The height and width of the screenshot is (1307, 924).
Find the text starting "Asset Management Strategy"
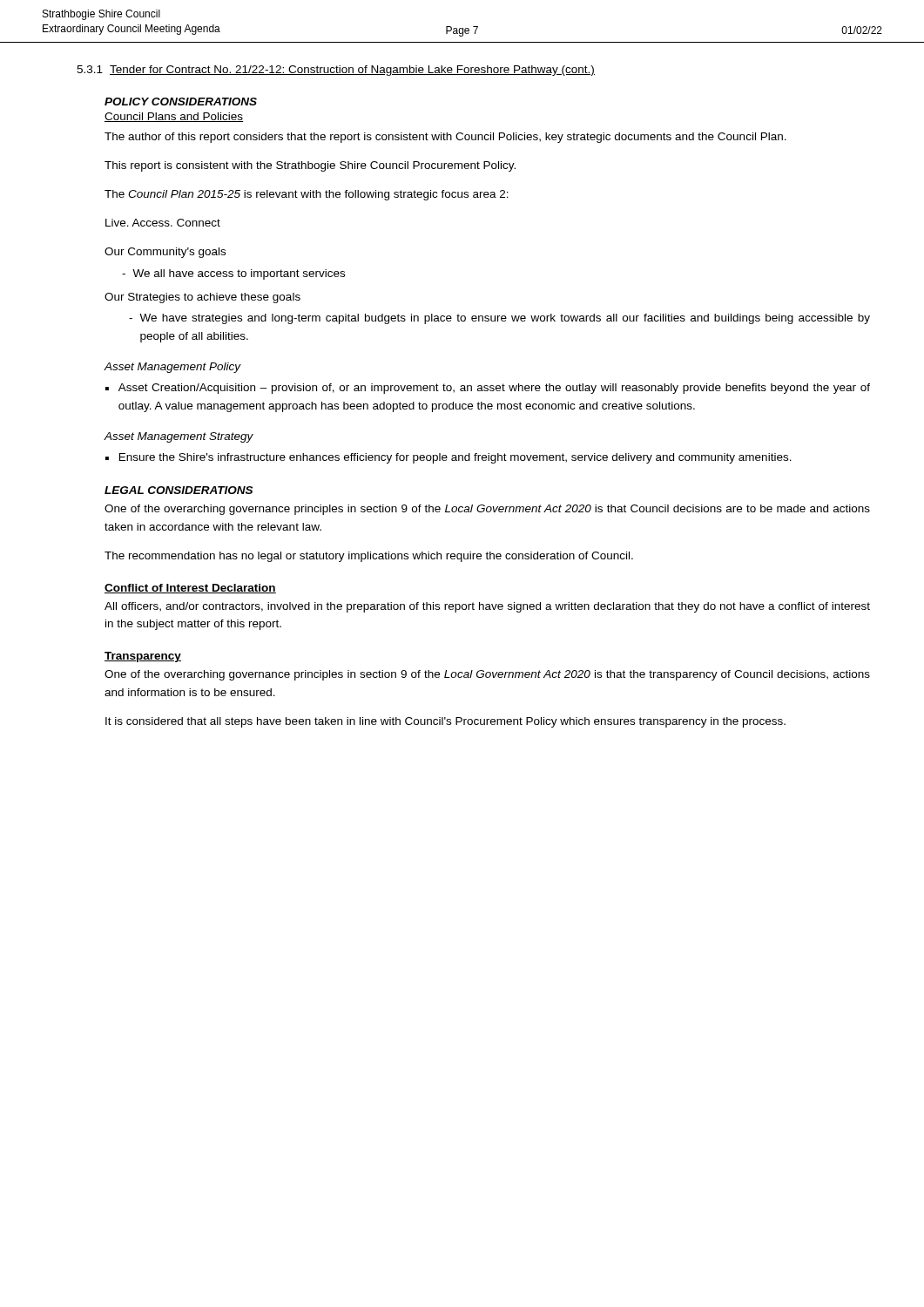click(x=179, y=437)
